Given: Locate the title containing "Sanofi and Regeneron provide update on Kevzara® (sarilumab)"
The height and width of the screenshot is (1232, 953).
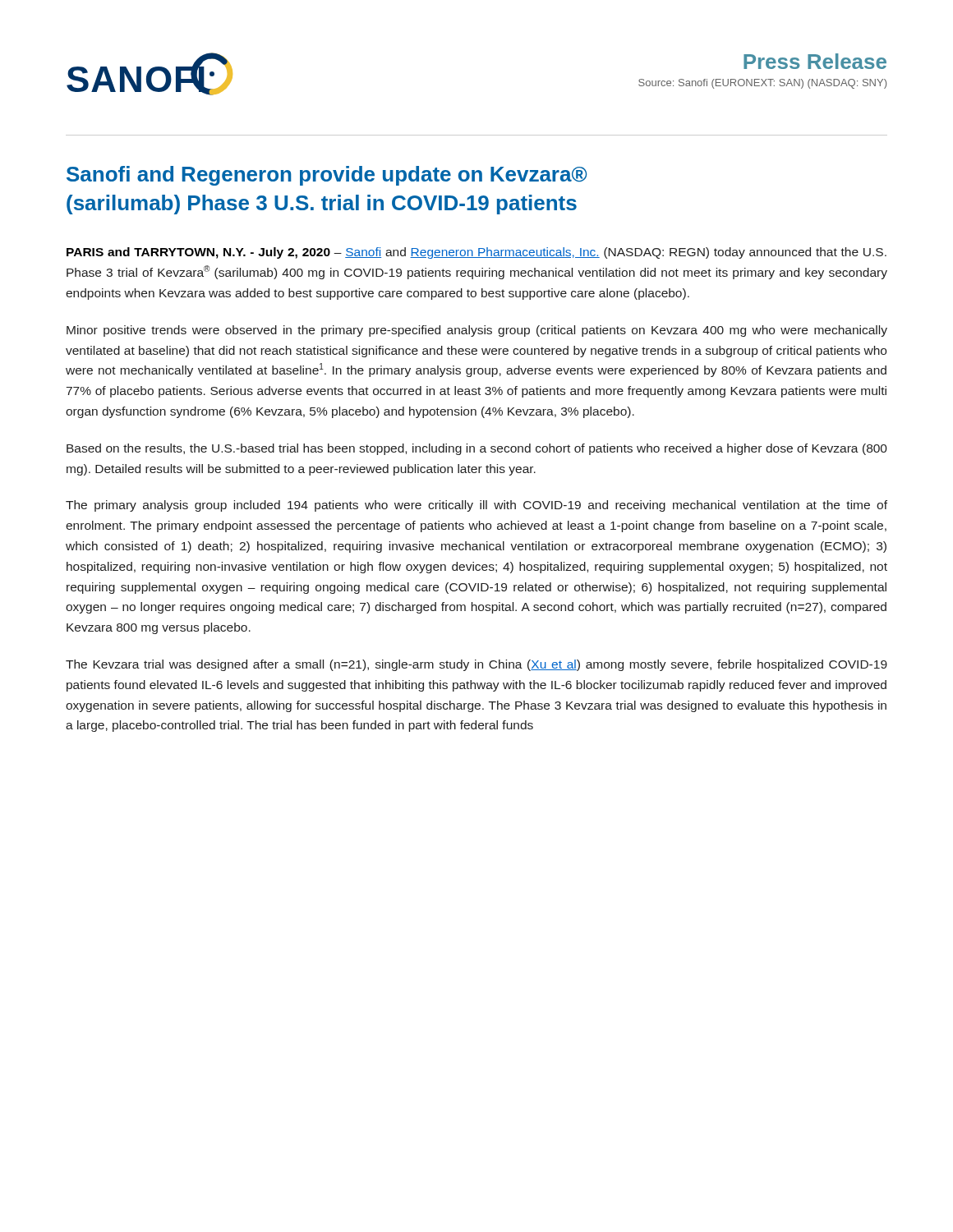Looking at the screenshot, I should pyautogui.click(x=326, y=188).
